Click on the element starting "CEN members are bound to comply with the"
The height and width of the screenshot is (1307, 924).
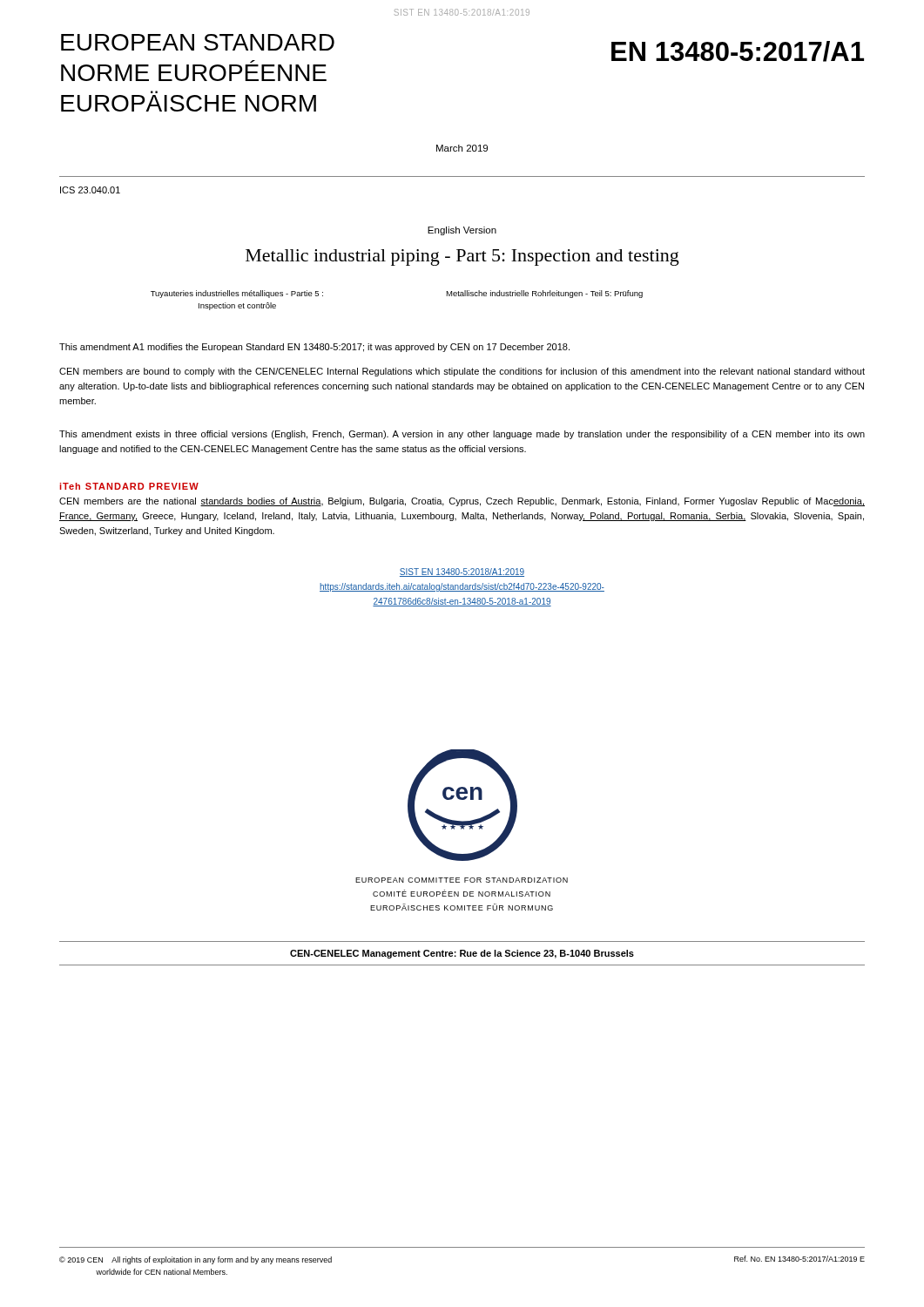click(x=462, y=386)
